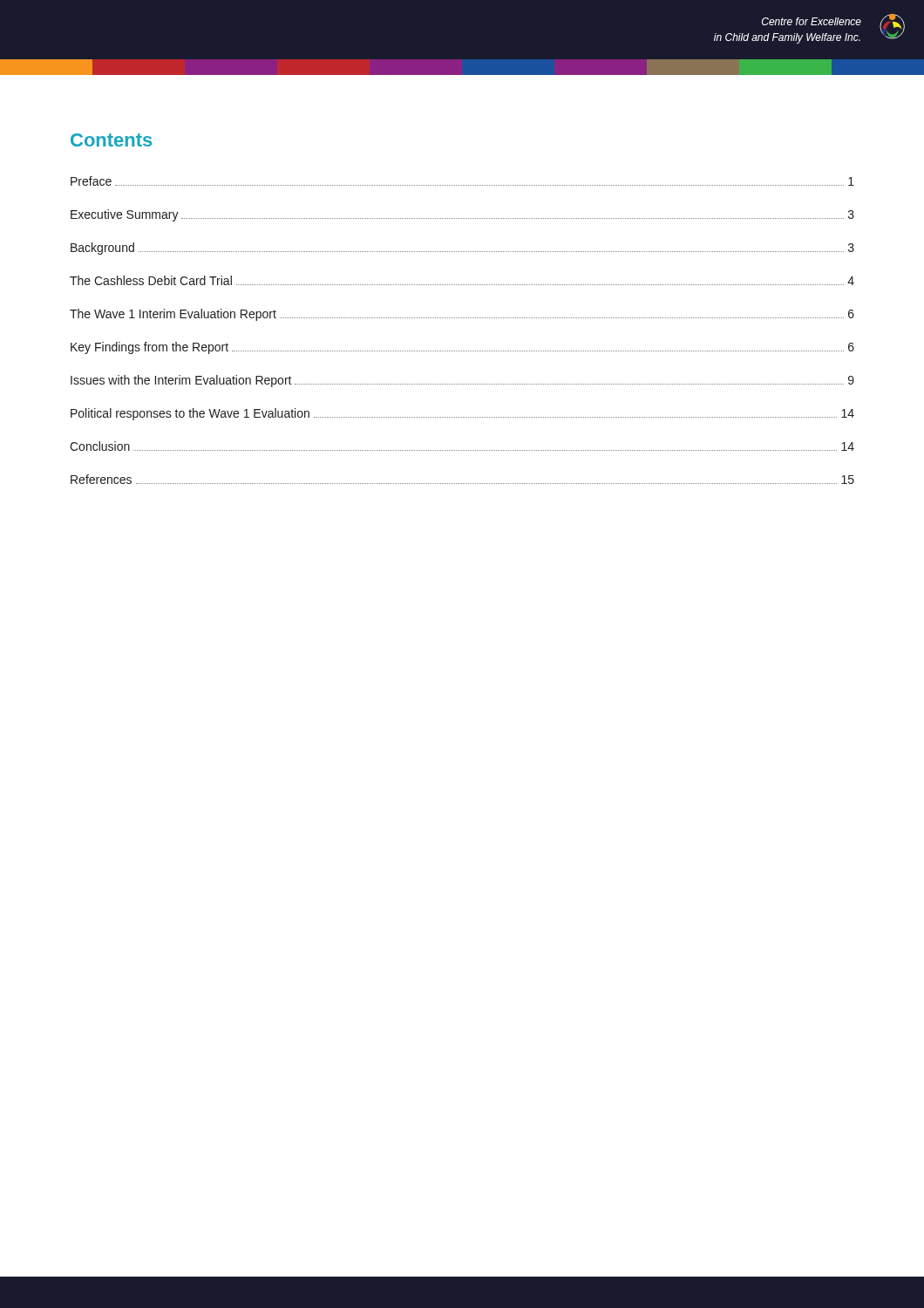Viewport: 924px width, 1308px height.
Task: Navigate to the block starting "Executive Summary 3"
Action: point(462,215)
